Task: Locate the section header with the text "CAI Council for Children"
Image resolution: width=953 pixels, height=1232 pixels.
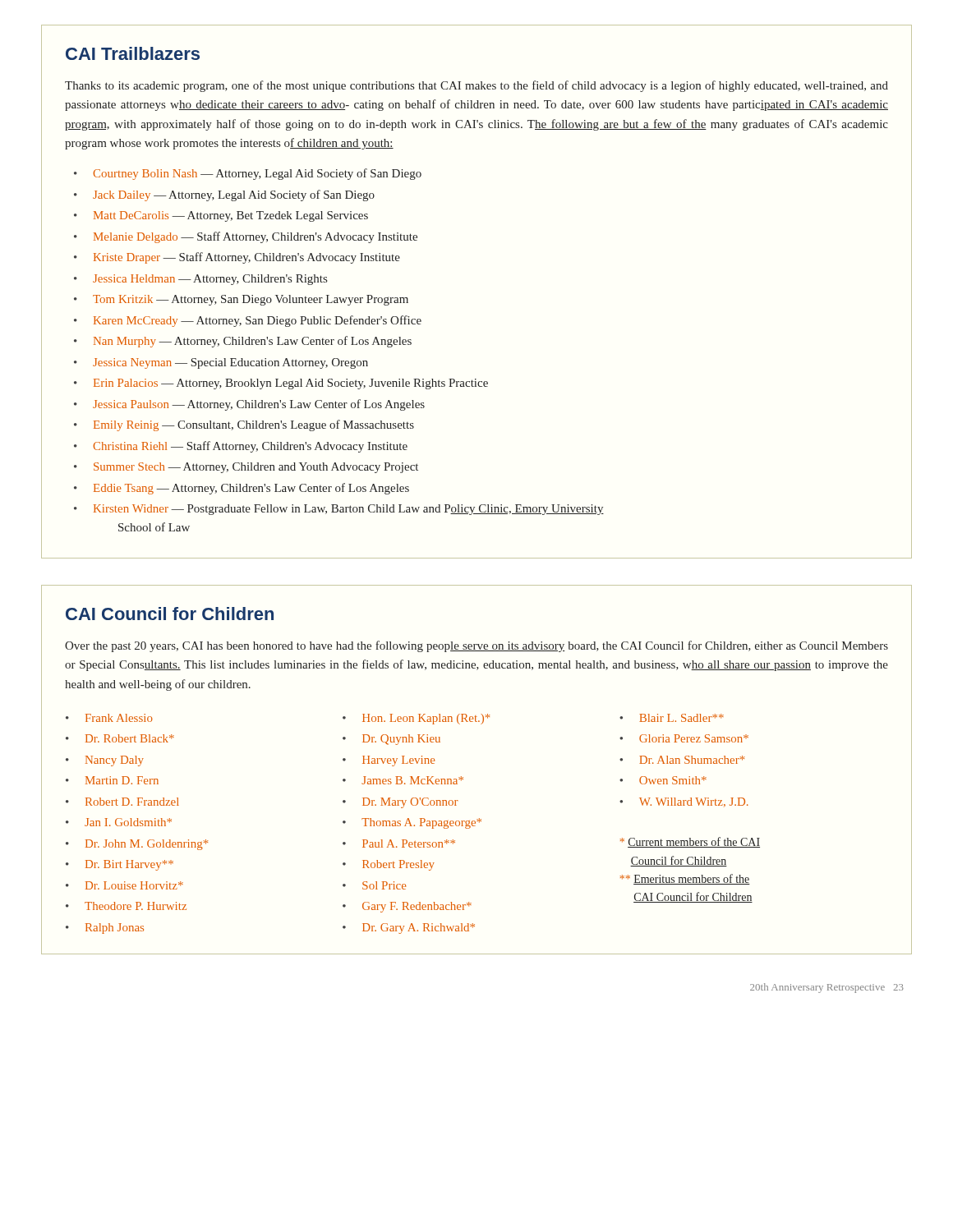Action: [170, 614]
